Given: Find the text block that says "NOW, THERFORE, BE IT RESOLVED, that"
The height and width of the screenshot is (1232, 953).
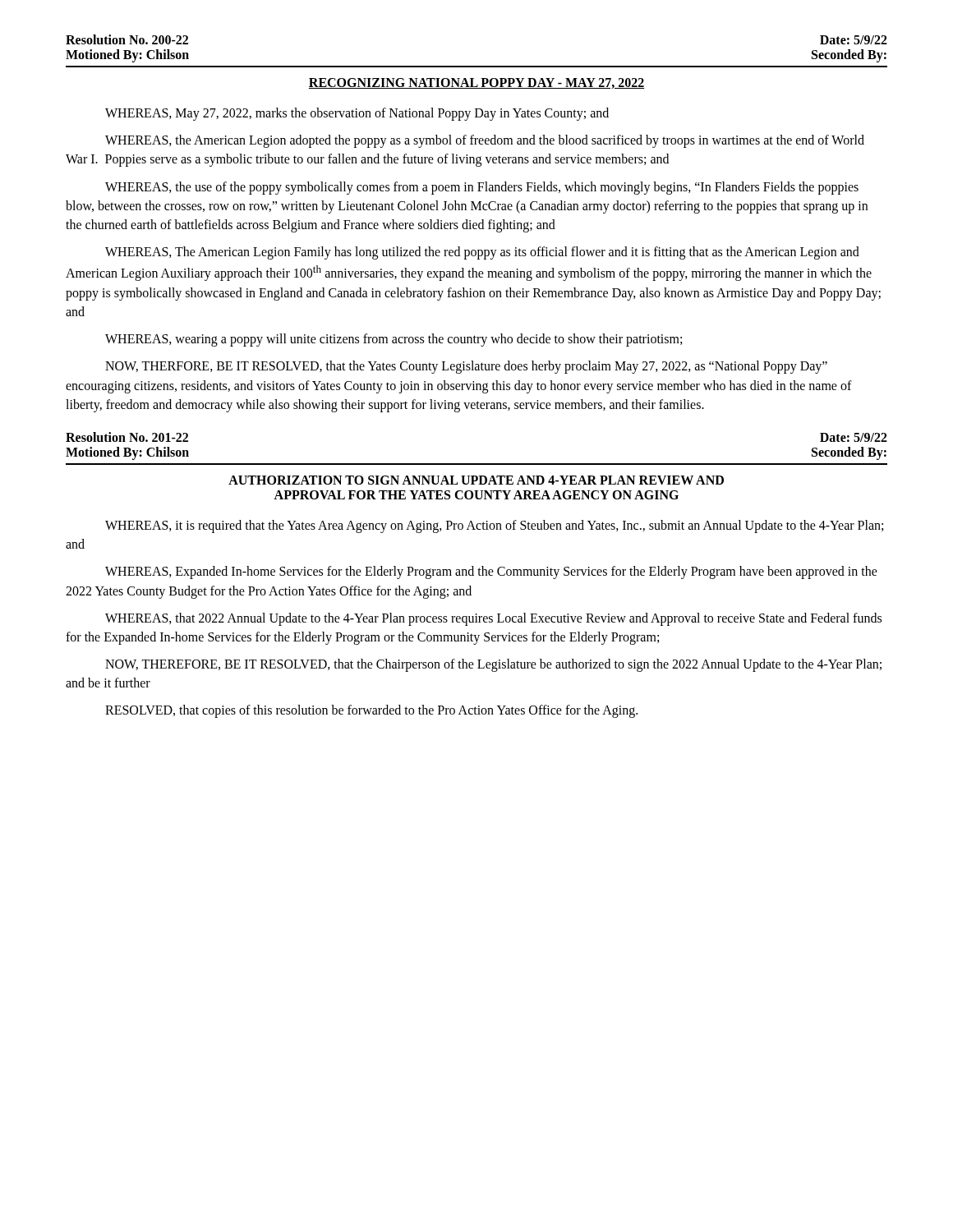Looking at the screenshot, I should click(x=459, y=385).
